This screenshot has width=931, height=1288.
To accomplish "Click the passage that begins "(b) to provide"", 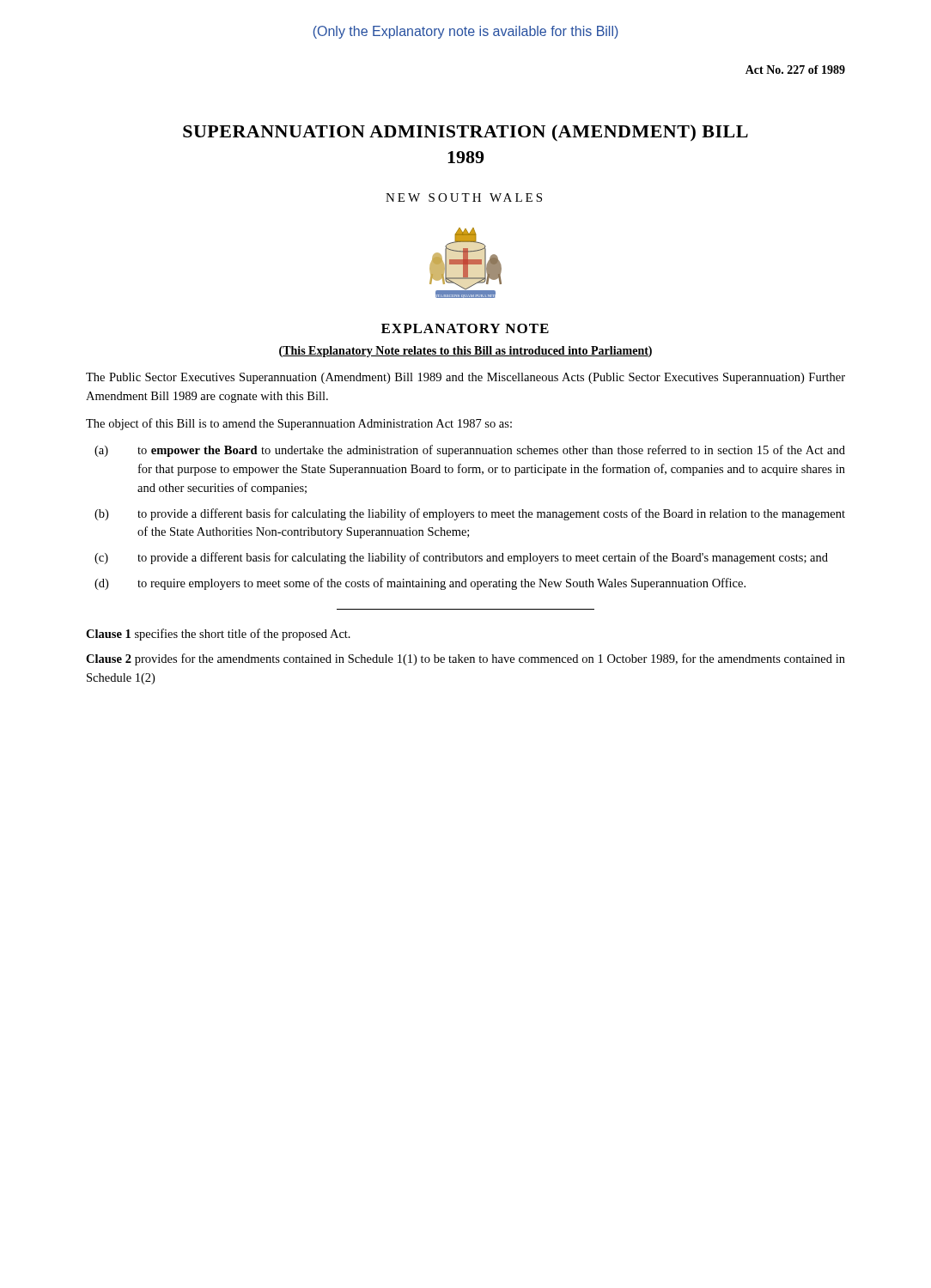I will point(466,523).
